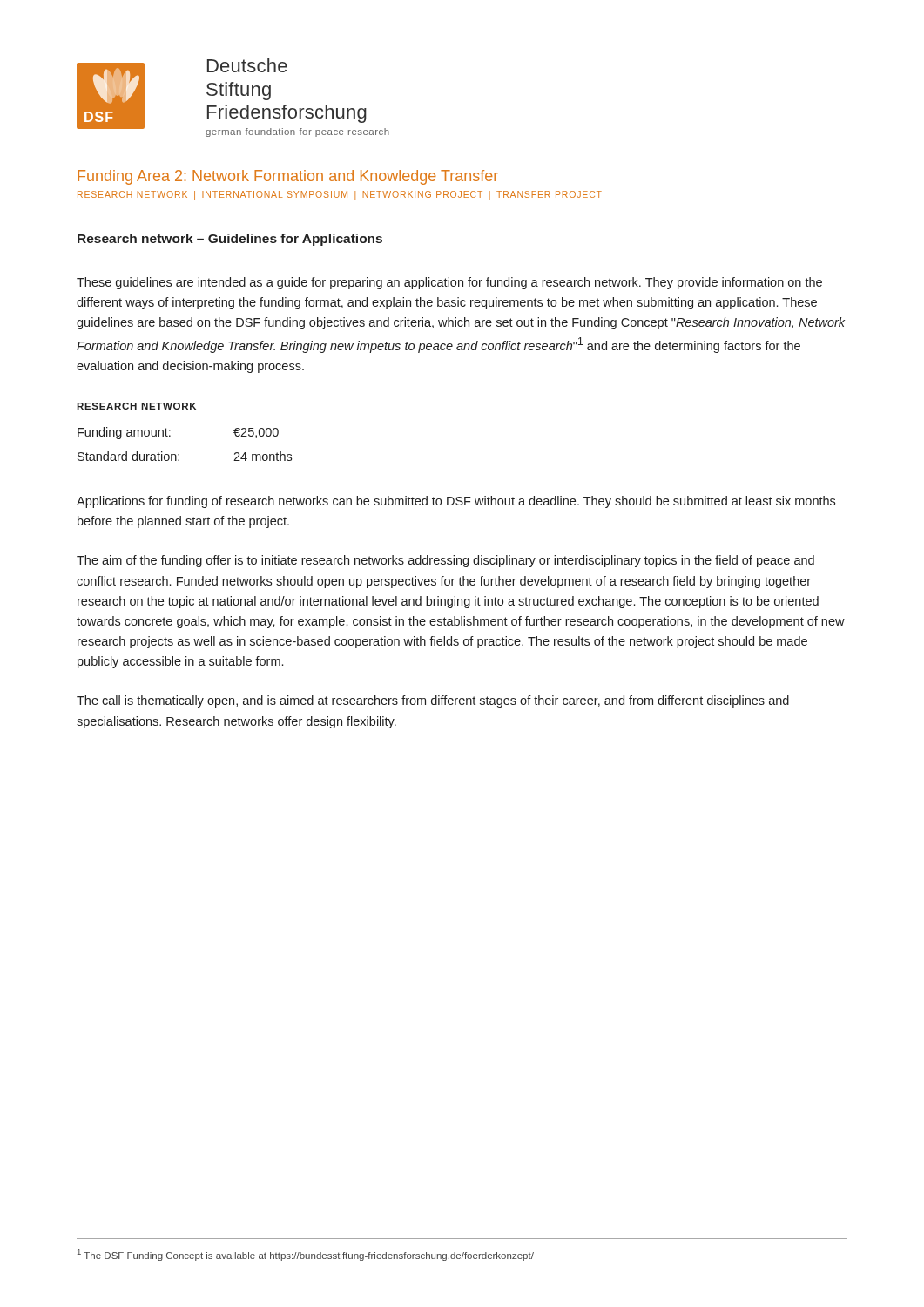Navigate to the passage starting "The aim of"
This screenshot has height=1307, width=924.
tap(460, 611)
